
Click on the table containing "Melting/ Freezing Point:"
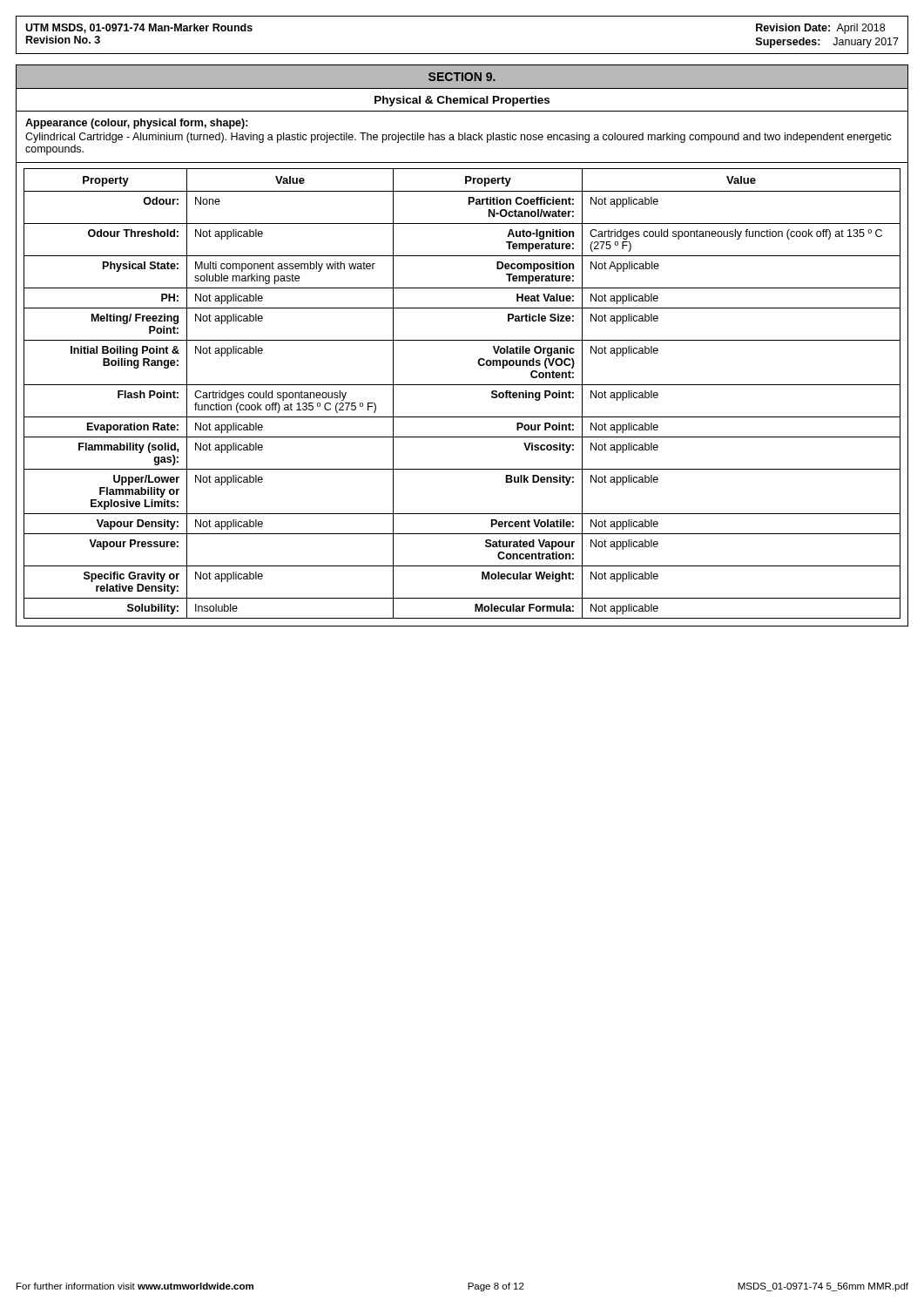462,394
